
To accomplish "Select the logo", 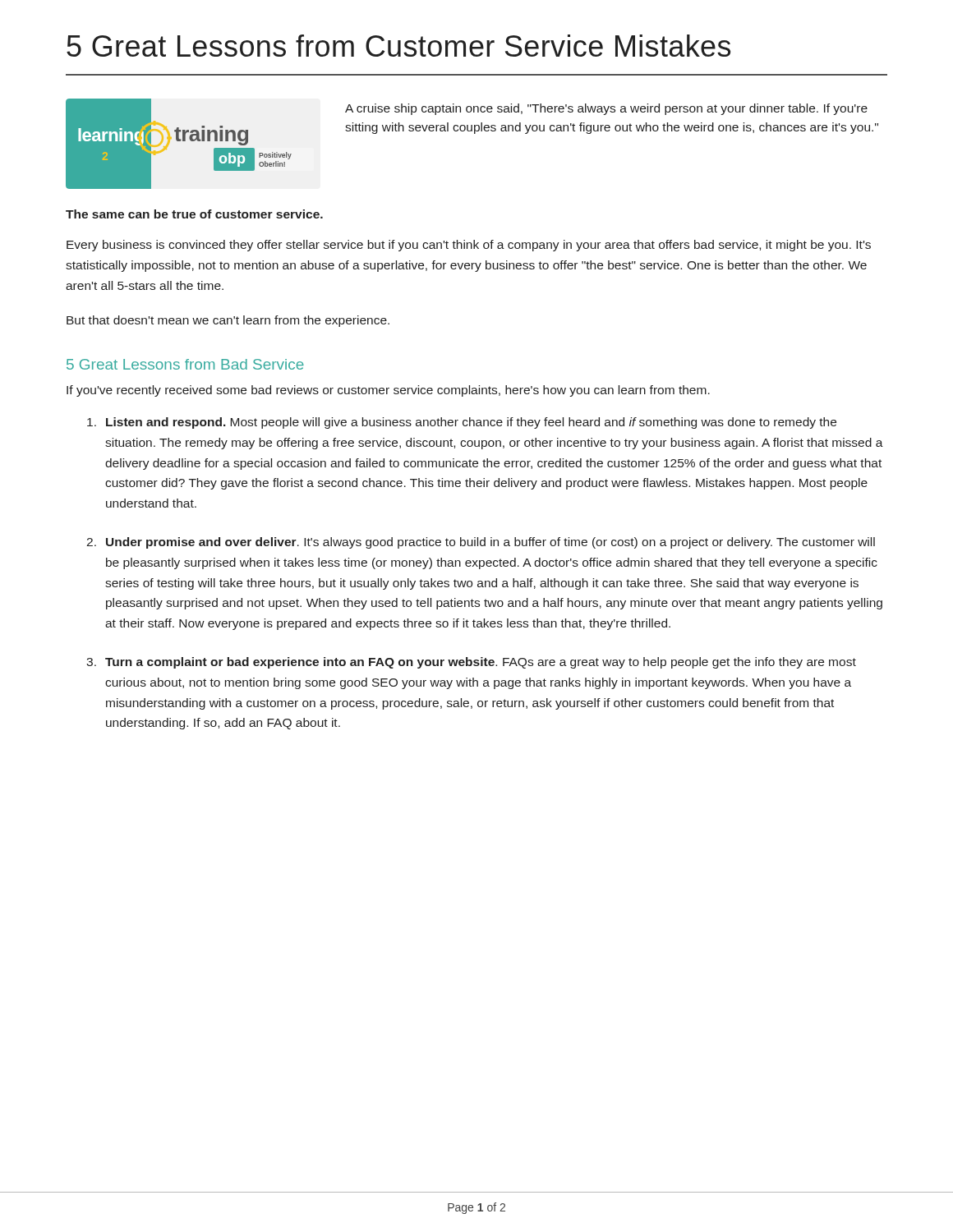I will pos(193,144).
